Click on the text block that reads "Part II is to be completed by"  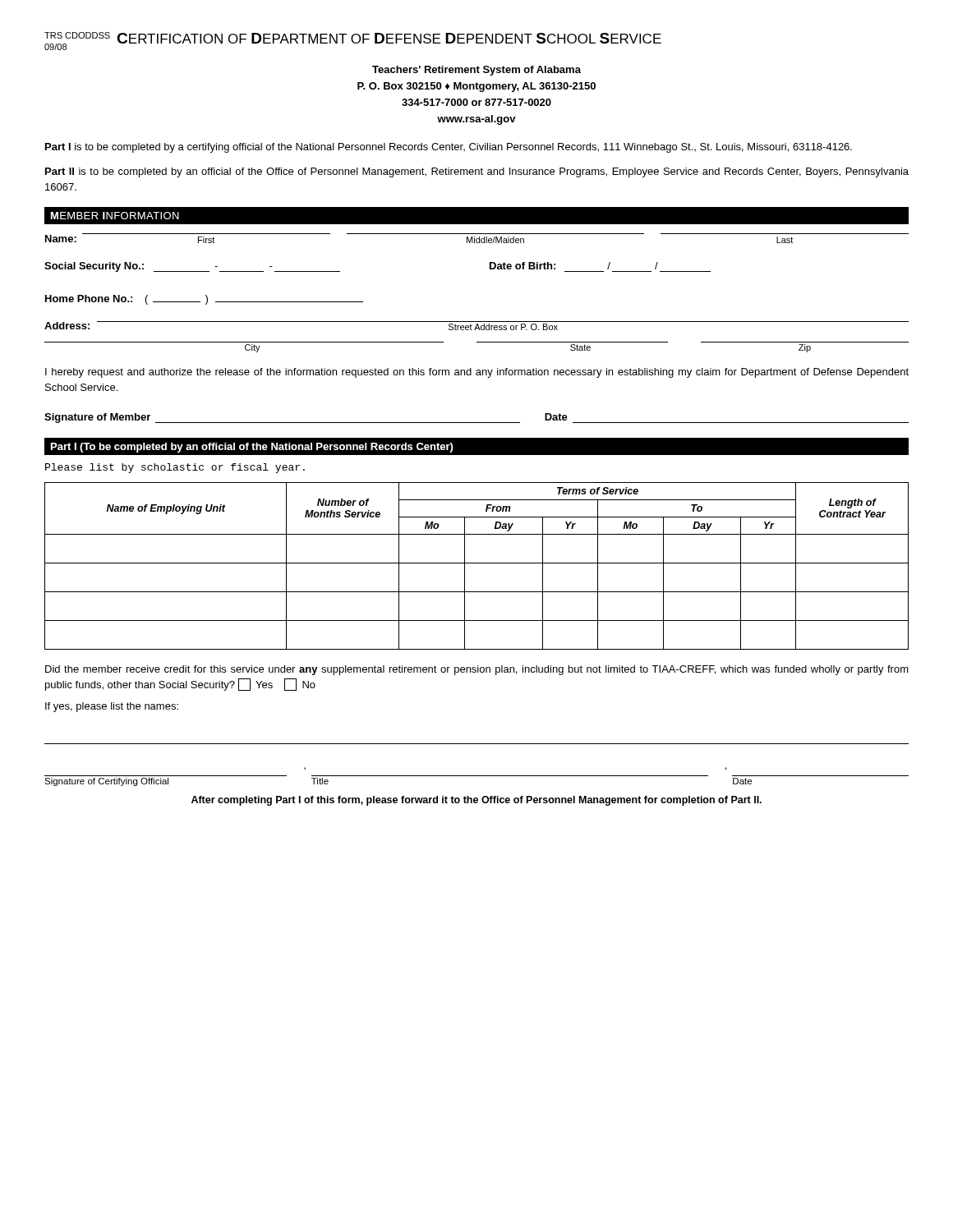pyautogui.click(x=476, y=179)
